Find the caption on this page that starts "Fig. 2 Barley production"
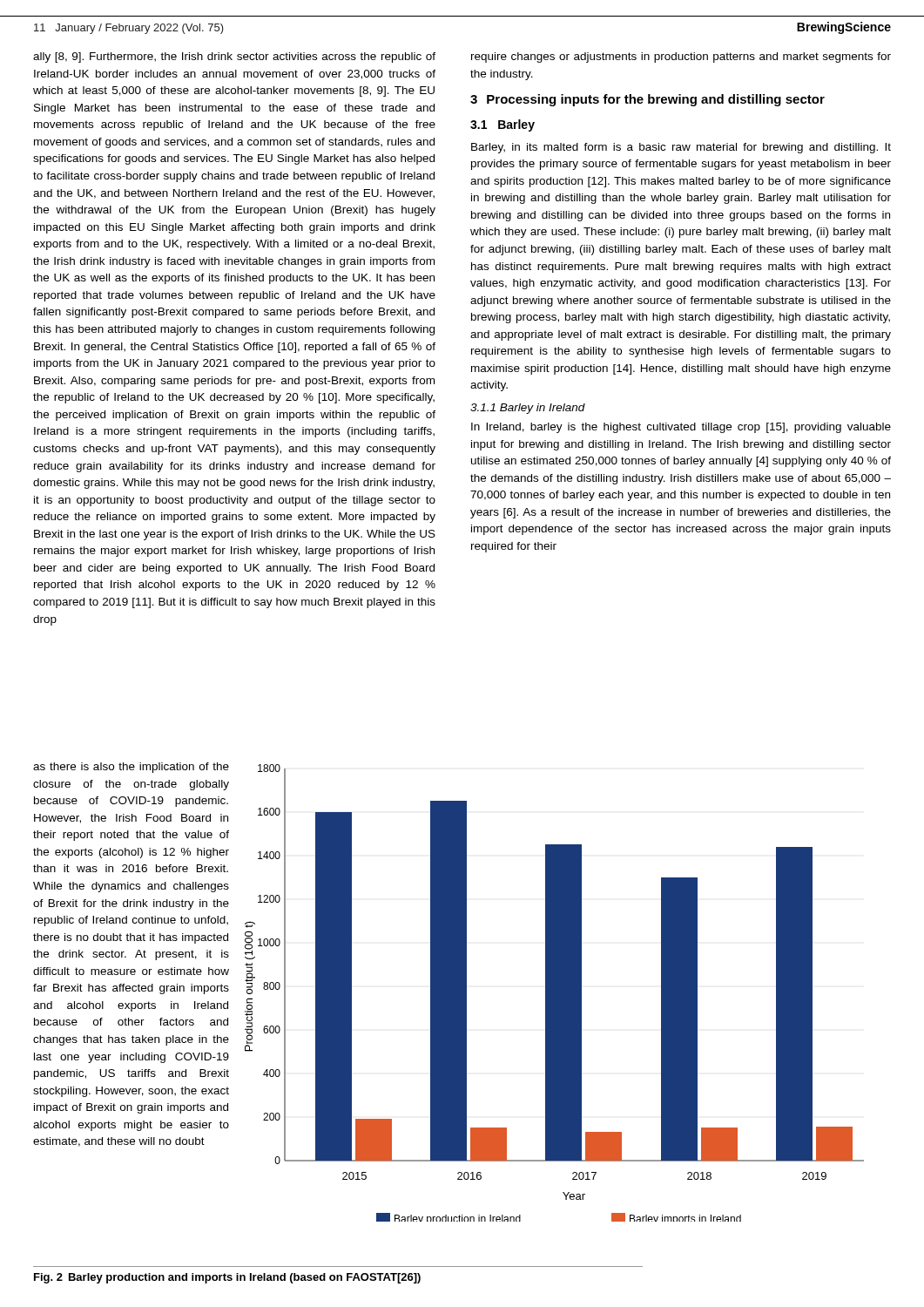Screen dimensions: 1307x924 227,1277
